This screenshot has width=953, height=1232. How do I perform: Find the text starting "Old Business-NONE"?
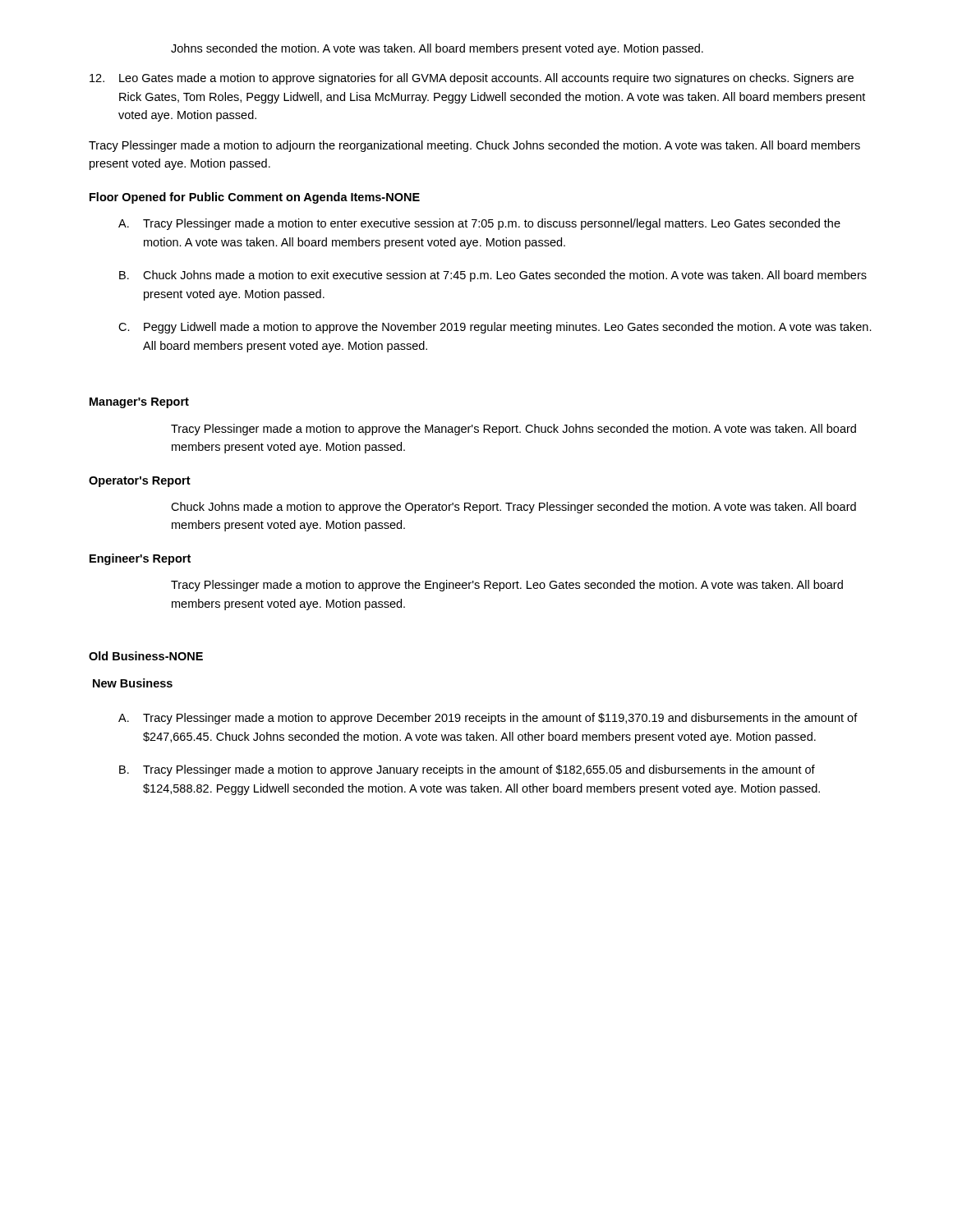click(x=146, y=656)
